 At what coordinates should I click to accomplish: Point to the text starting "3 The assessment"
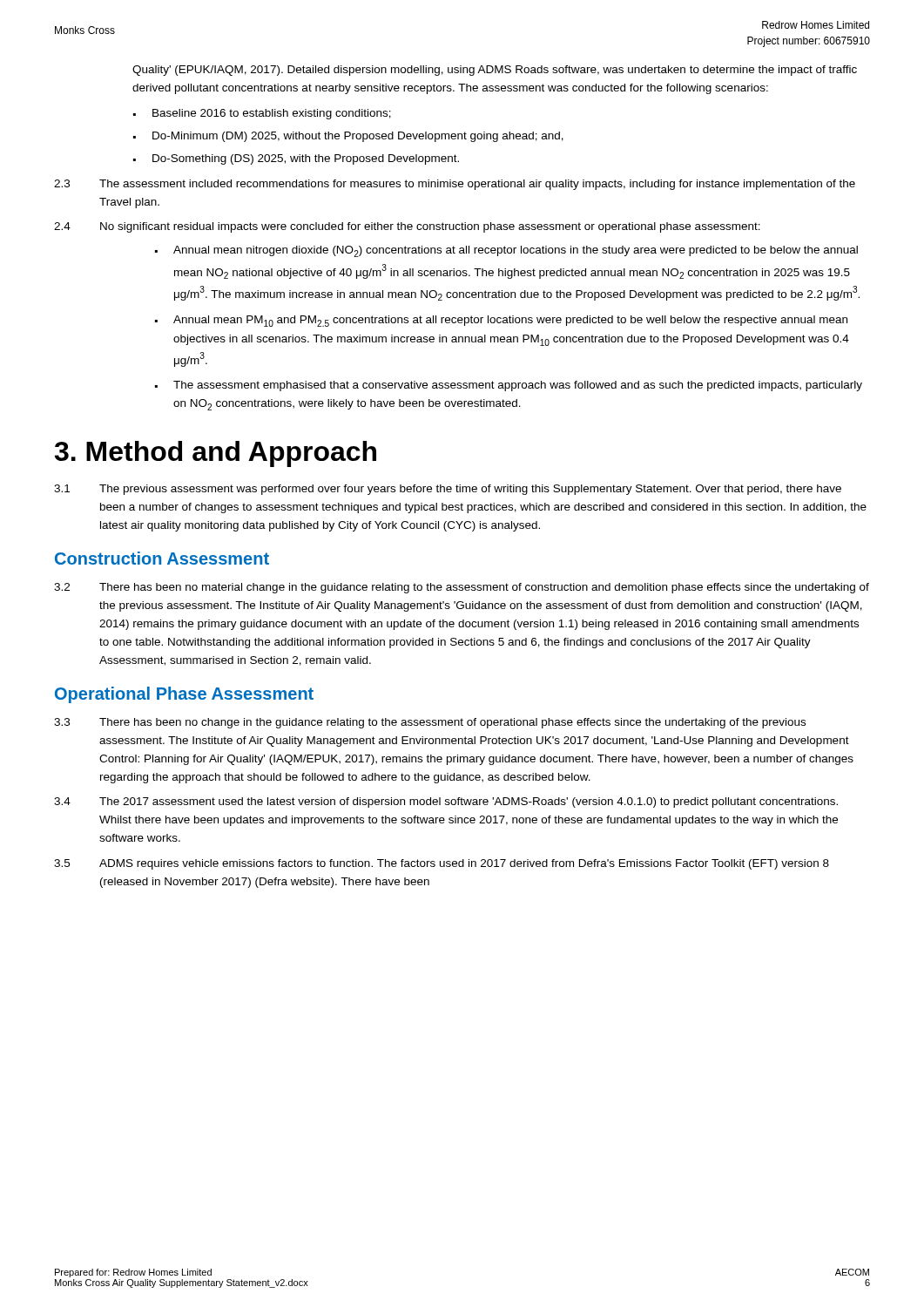click(x=462, y=193)
